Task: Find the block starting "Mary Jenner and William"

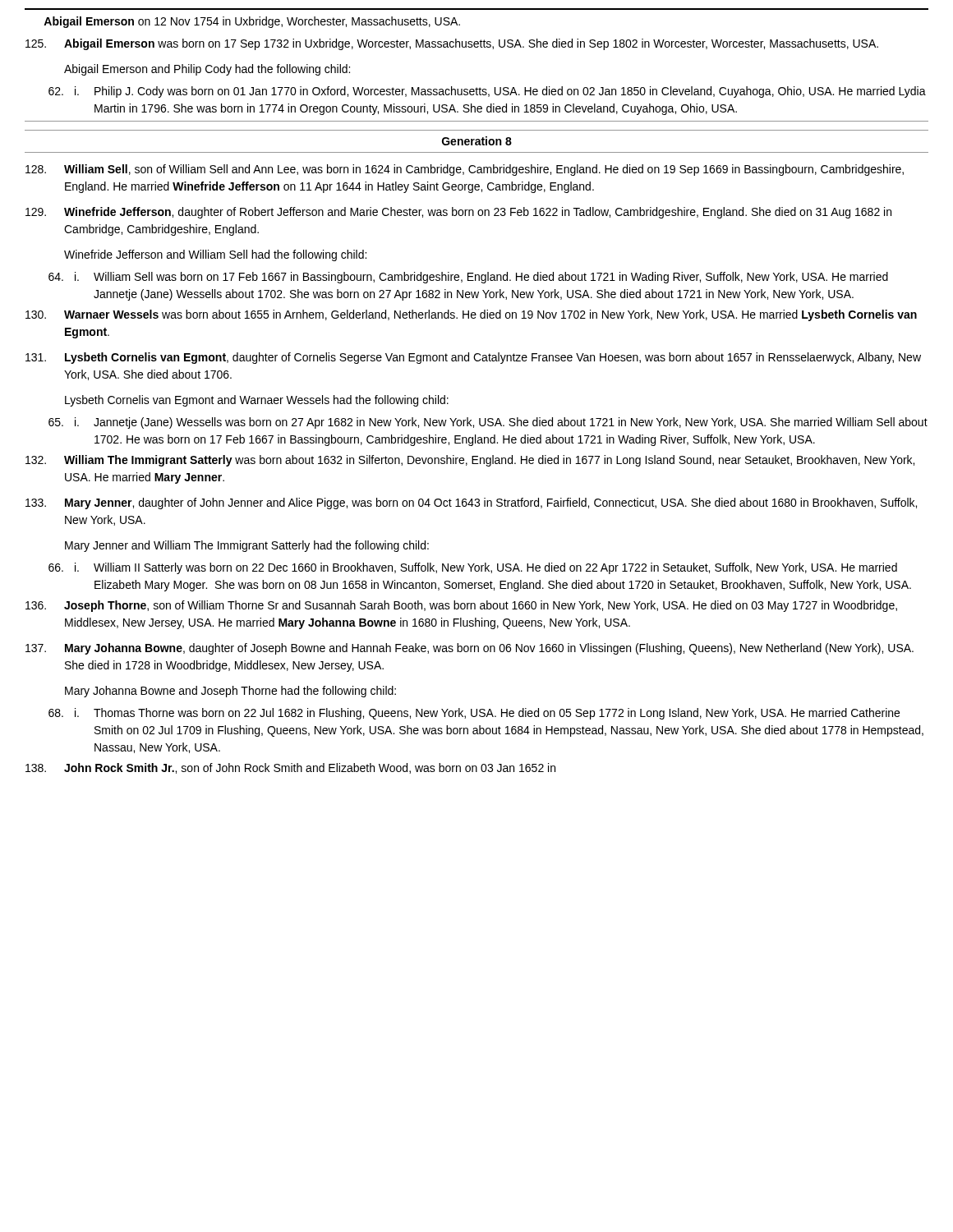Action: tap(247, 545)
